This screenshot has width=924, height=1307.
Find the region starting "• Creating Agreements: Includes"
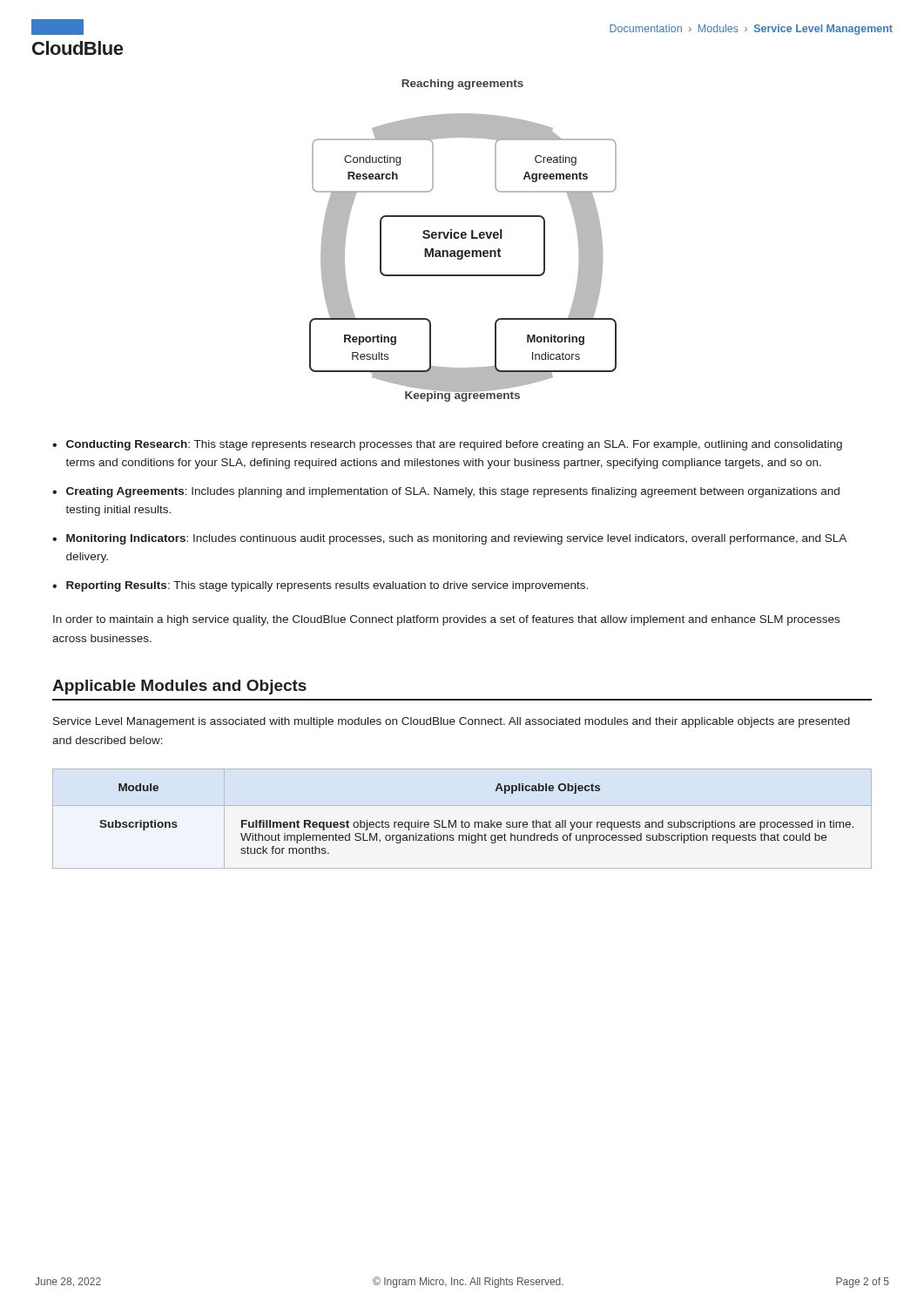pos(462,501)
